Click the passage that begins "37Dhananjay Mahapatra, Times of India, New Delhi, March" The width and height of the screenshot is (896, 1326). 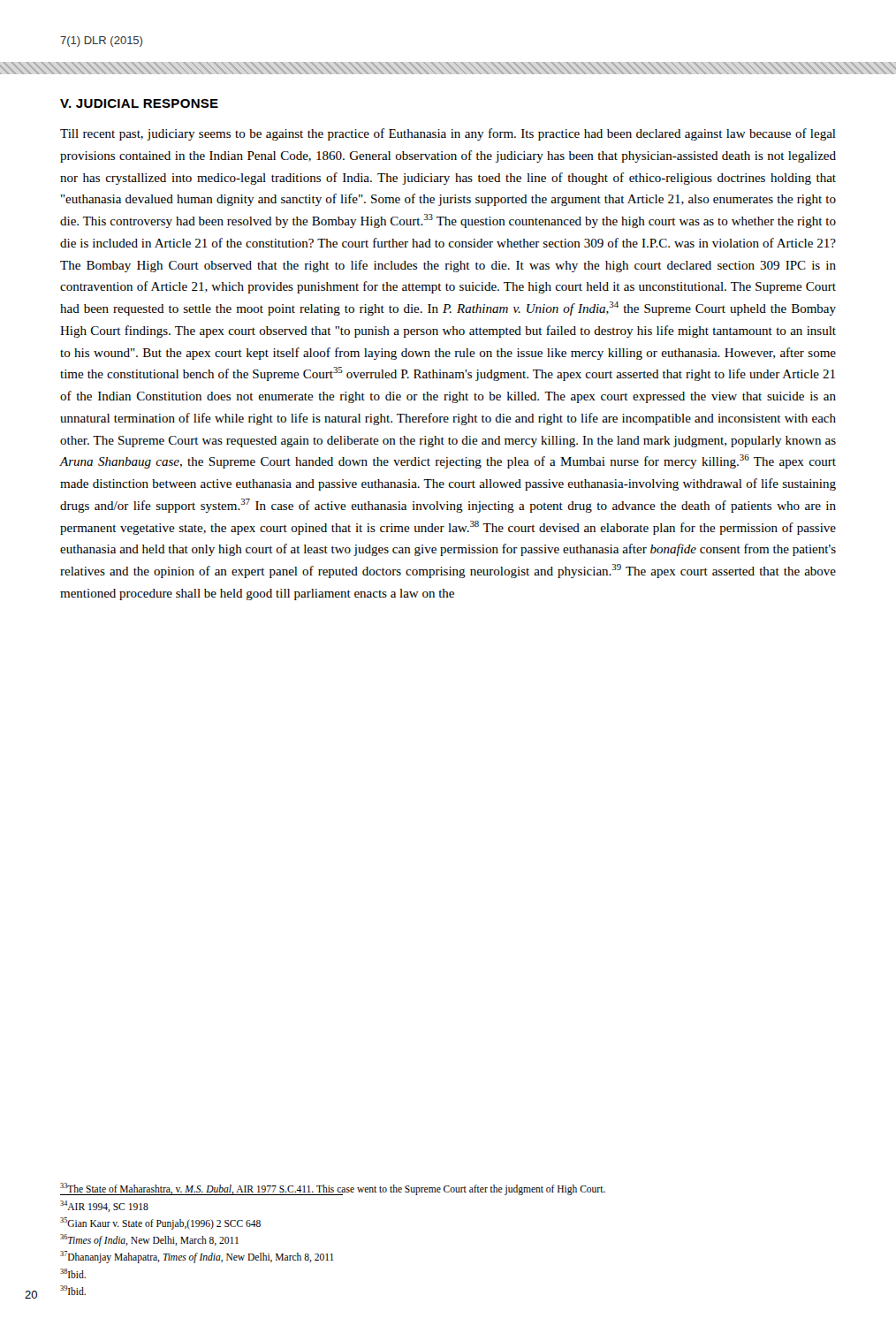click(197, 1256)
